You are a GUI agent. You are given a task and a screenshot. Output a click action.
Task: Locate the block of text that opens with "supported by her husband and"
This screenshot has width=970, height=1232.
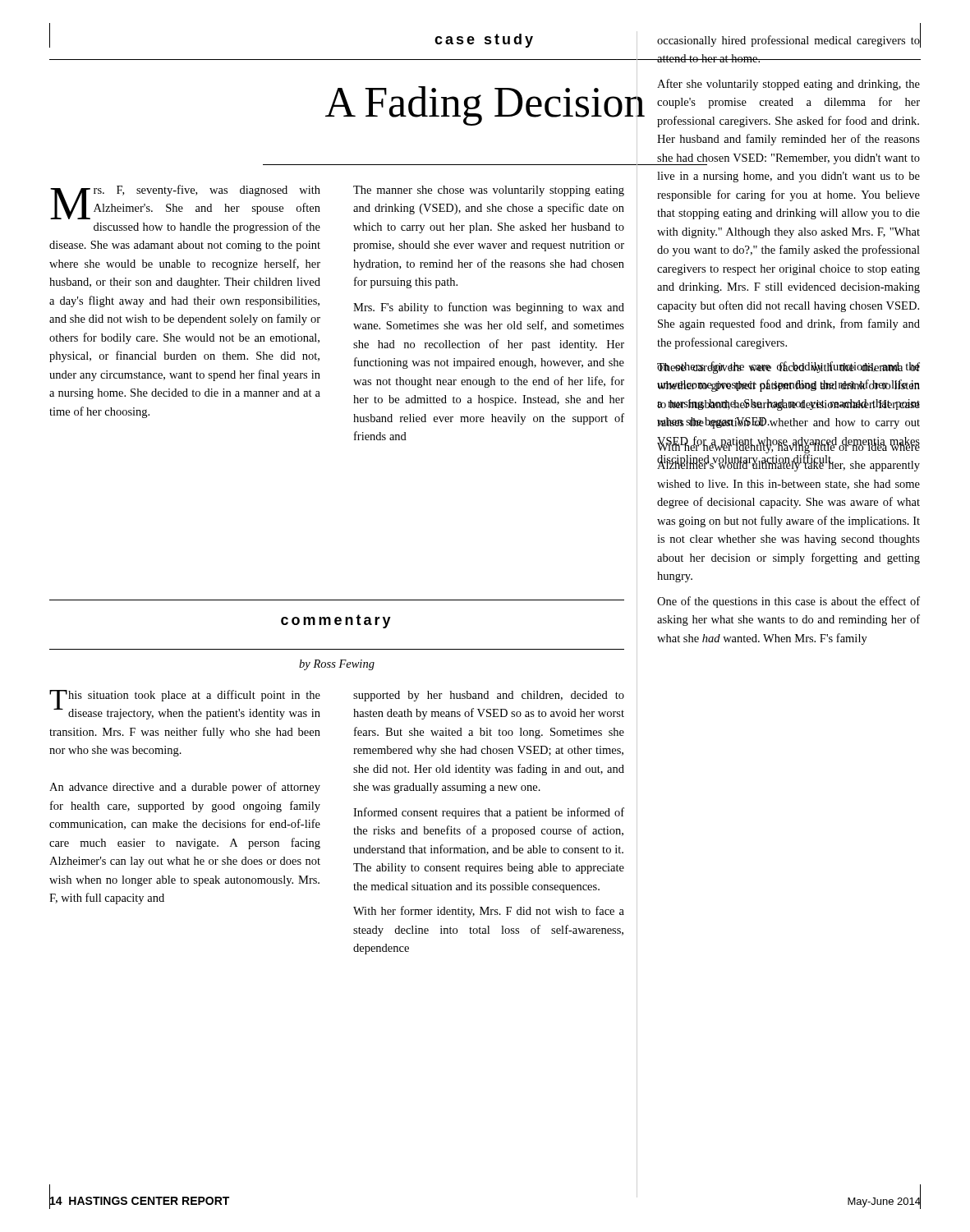click(489, 822)
